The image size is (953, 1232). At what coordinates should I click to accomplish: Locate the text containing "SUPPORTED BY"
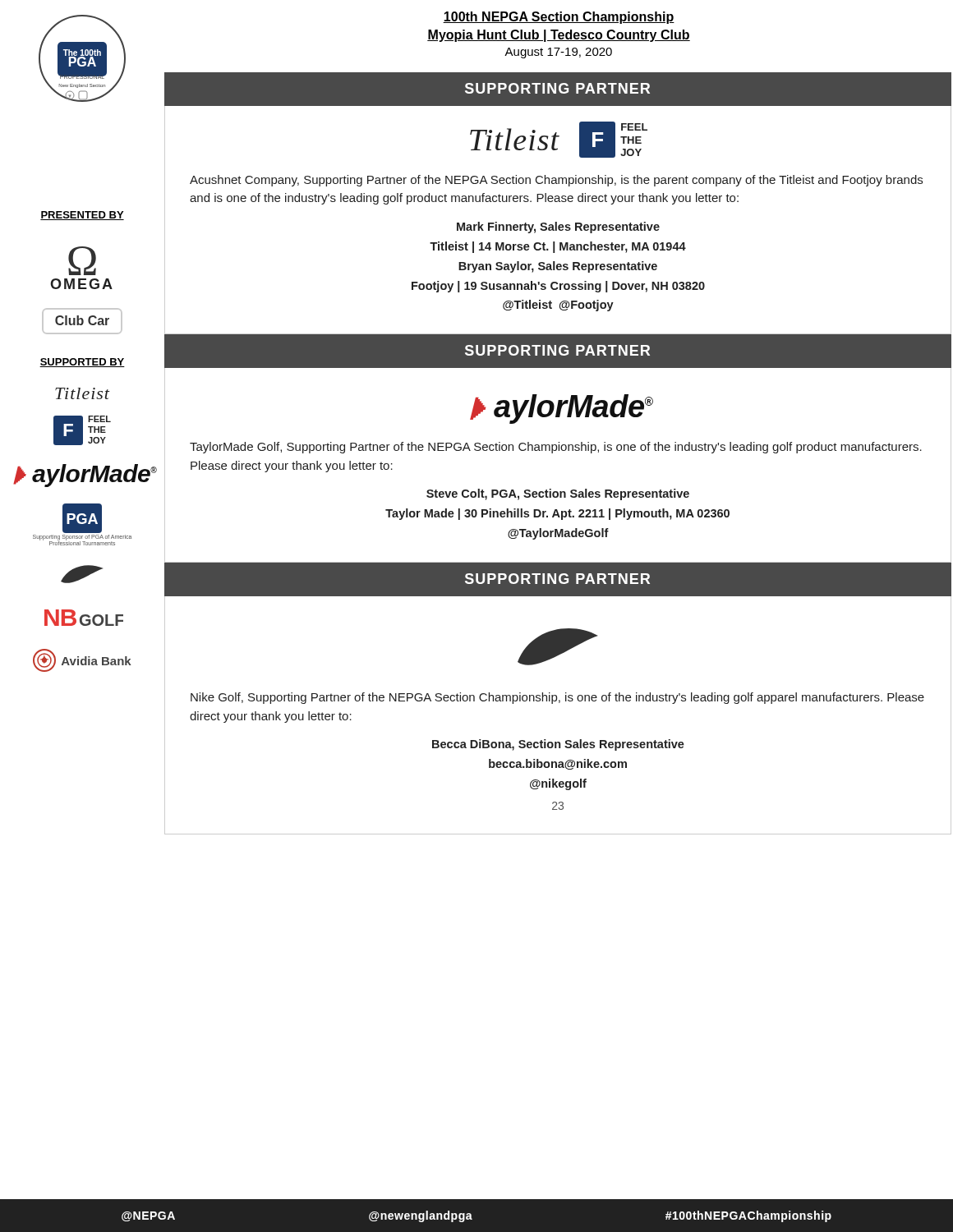[x=82, y=362]
